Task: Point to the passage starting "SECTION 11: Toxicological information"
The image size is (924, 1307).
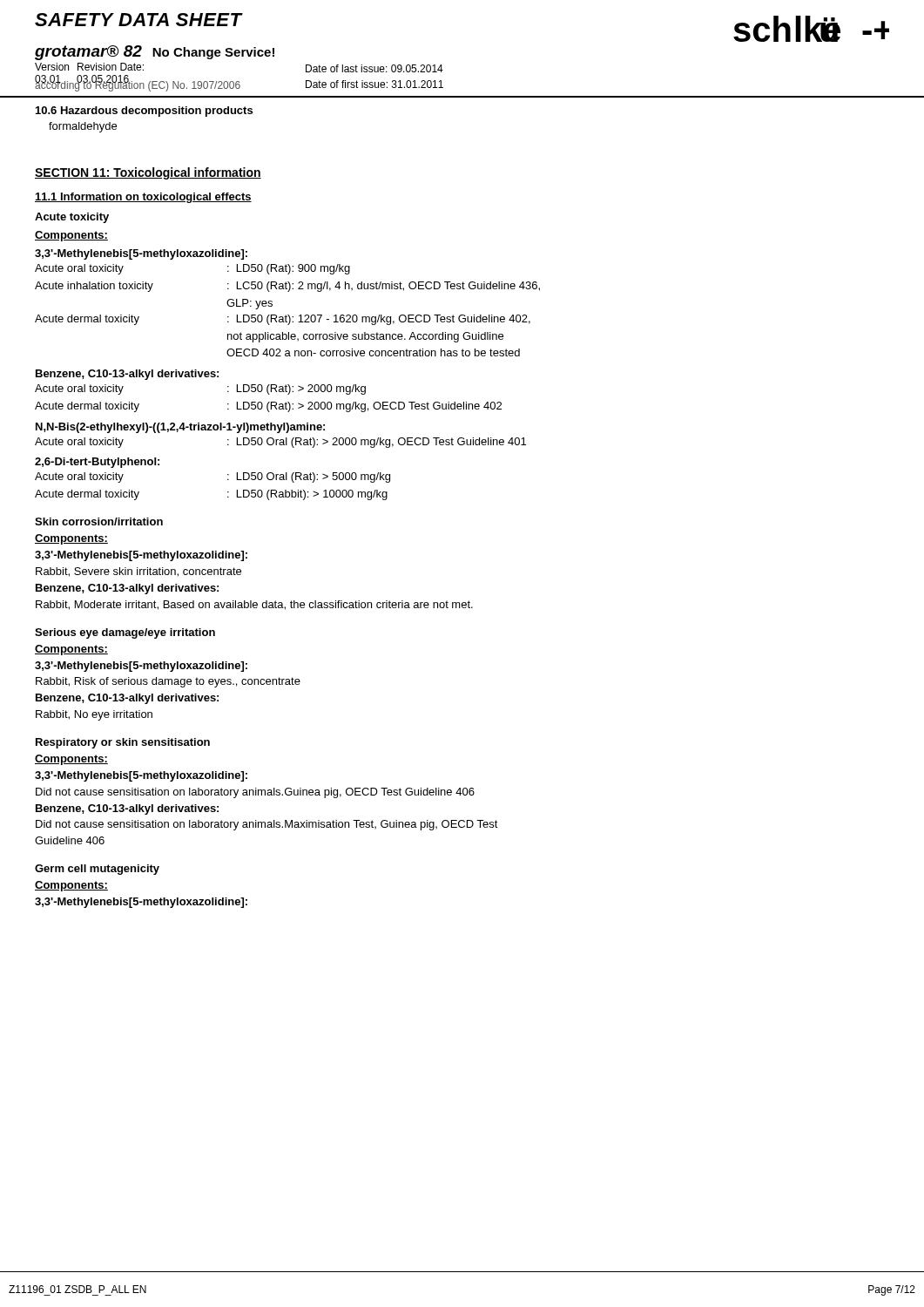Action: [x=148, y=172]
